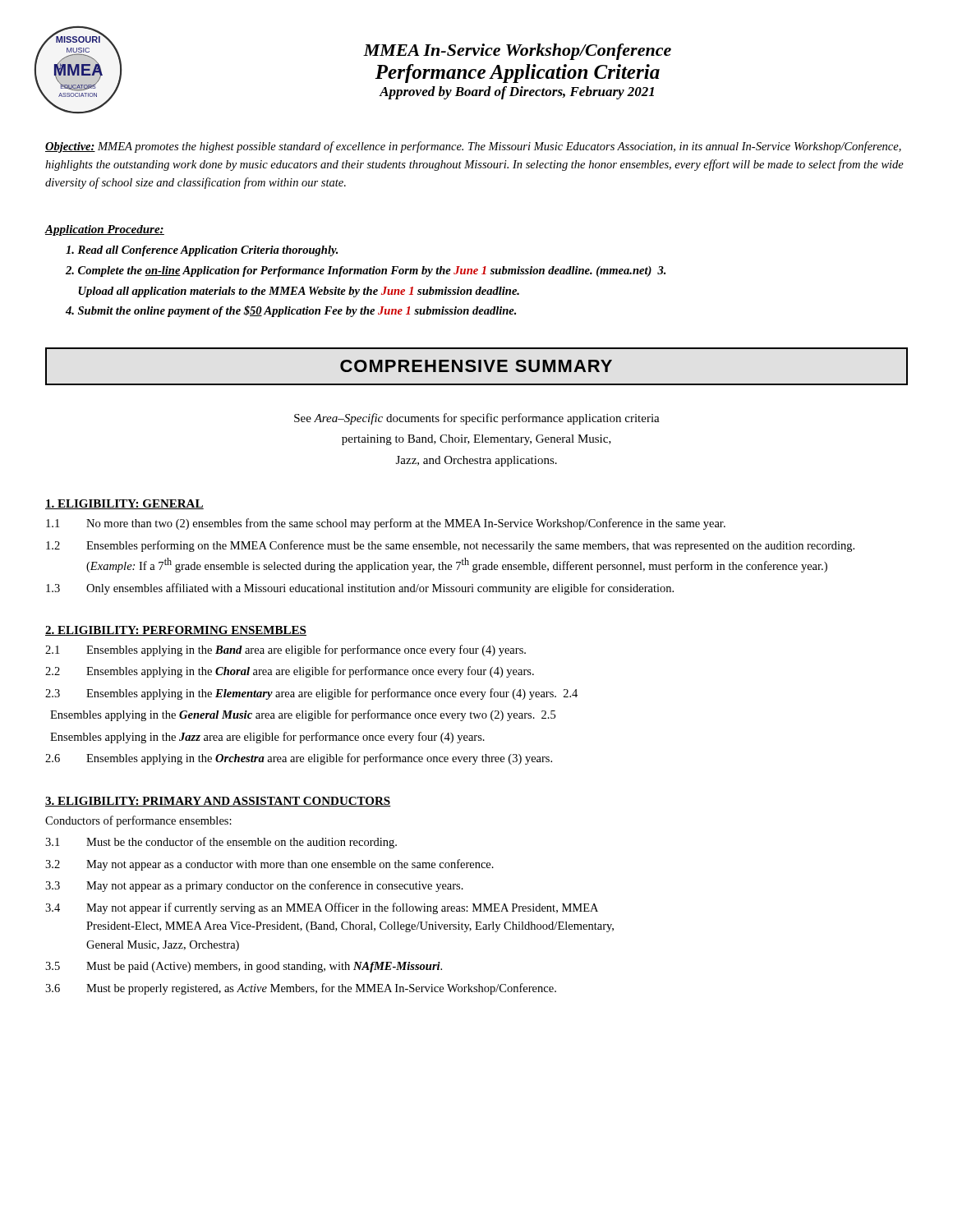The image size is (953, 1232).
Task: Click on the region starting "1. ELIGIBILITY: GENERAL"
Action: pyautogui.click(x=124, y=504)
